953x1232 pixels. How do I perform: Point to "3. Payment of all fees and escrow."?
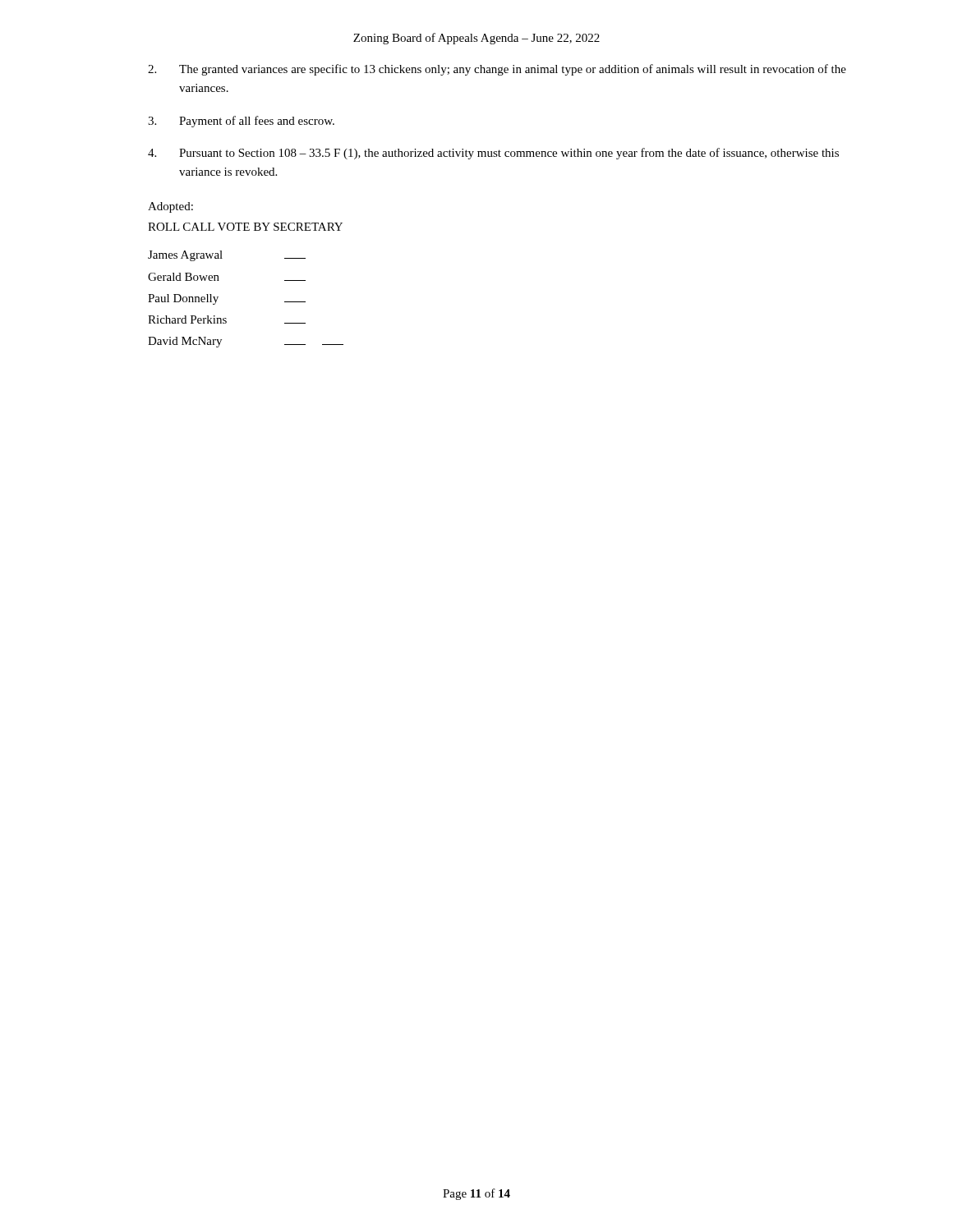coord(241,122)
